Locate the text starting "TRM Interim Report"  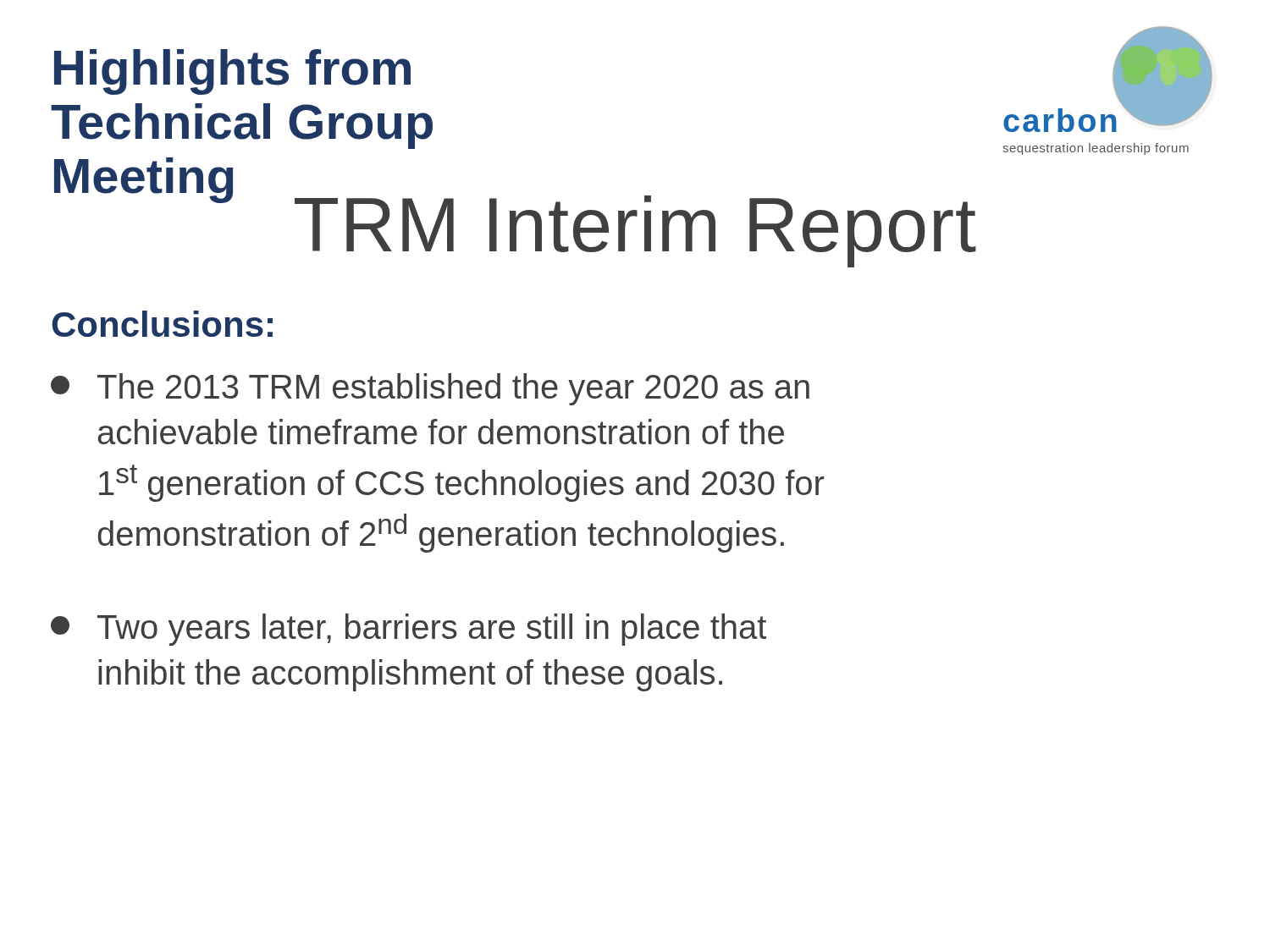pos(635,225)
